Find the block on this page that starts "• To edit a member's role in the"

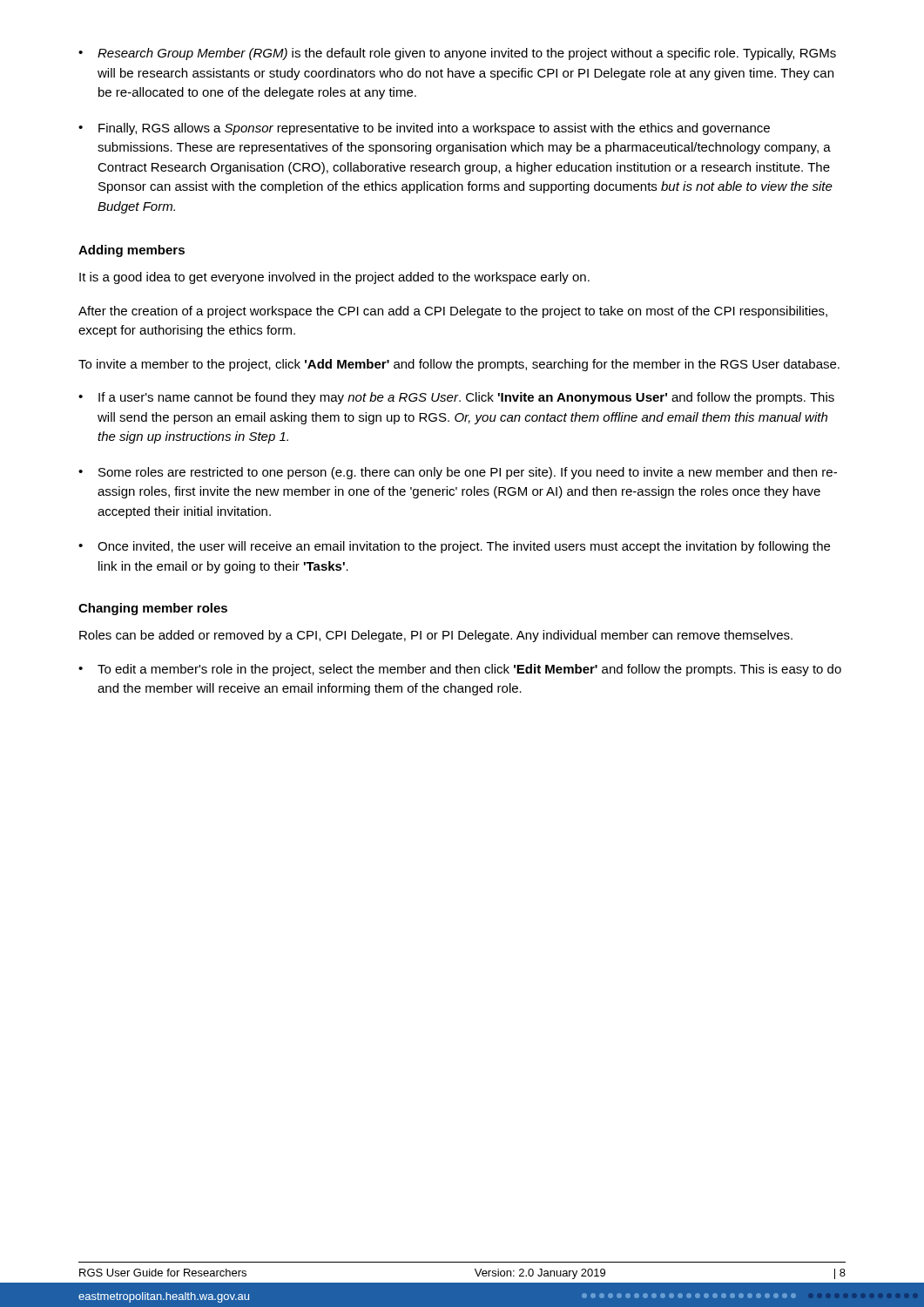coord(462,679)
